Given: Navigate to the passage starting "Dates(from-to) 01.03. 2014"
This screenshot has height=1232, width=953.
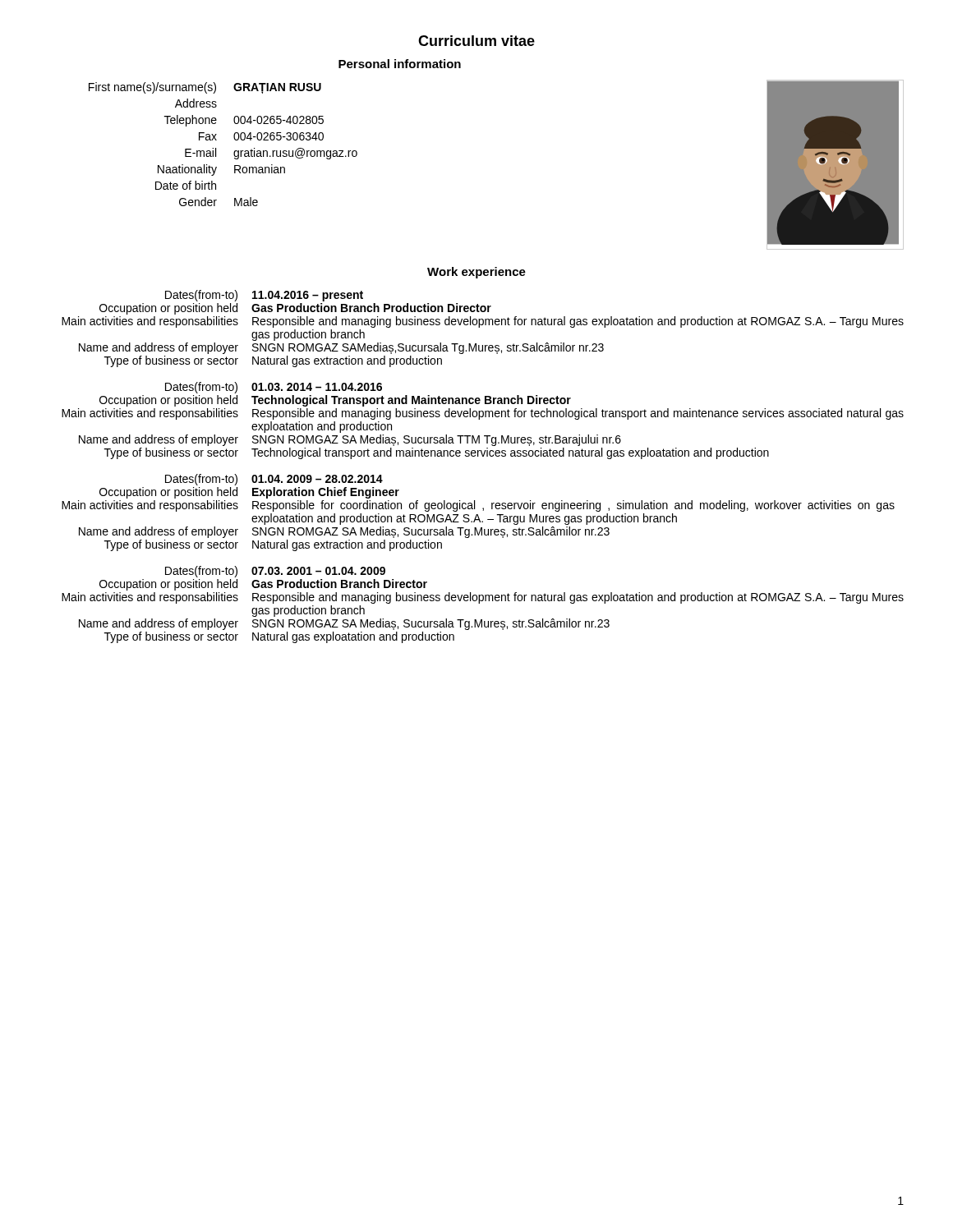Looking at the screenshot, I should (476, 420).
